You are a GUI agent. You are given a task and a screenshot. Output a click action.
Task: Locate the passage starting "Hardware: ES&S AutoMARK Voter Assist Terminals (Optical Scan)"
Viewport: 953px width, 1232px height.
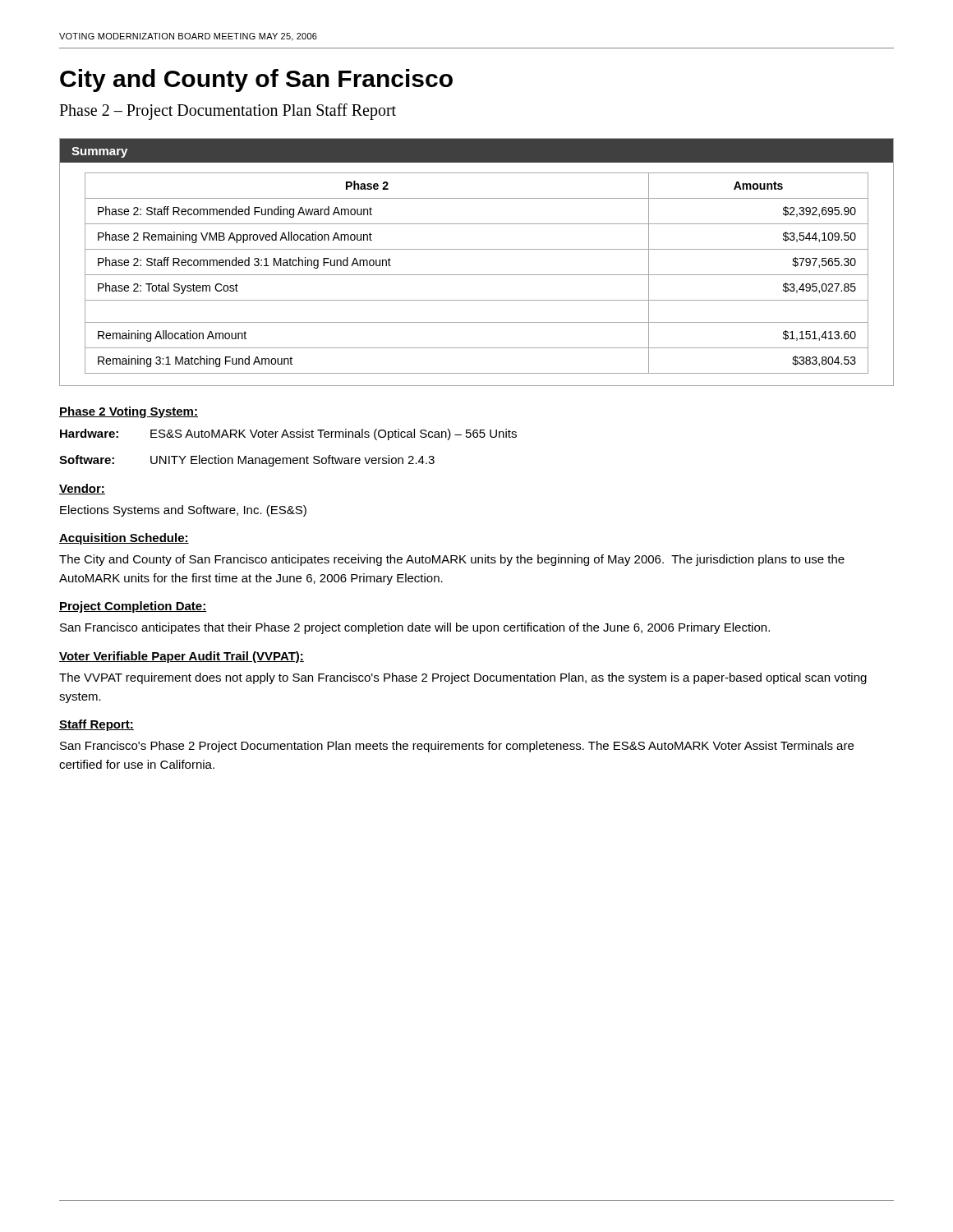(288, 433)
